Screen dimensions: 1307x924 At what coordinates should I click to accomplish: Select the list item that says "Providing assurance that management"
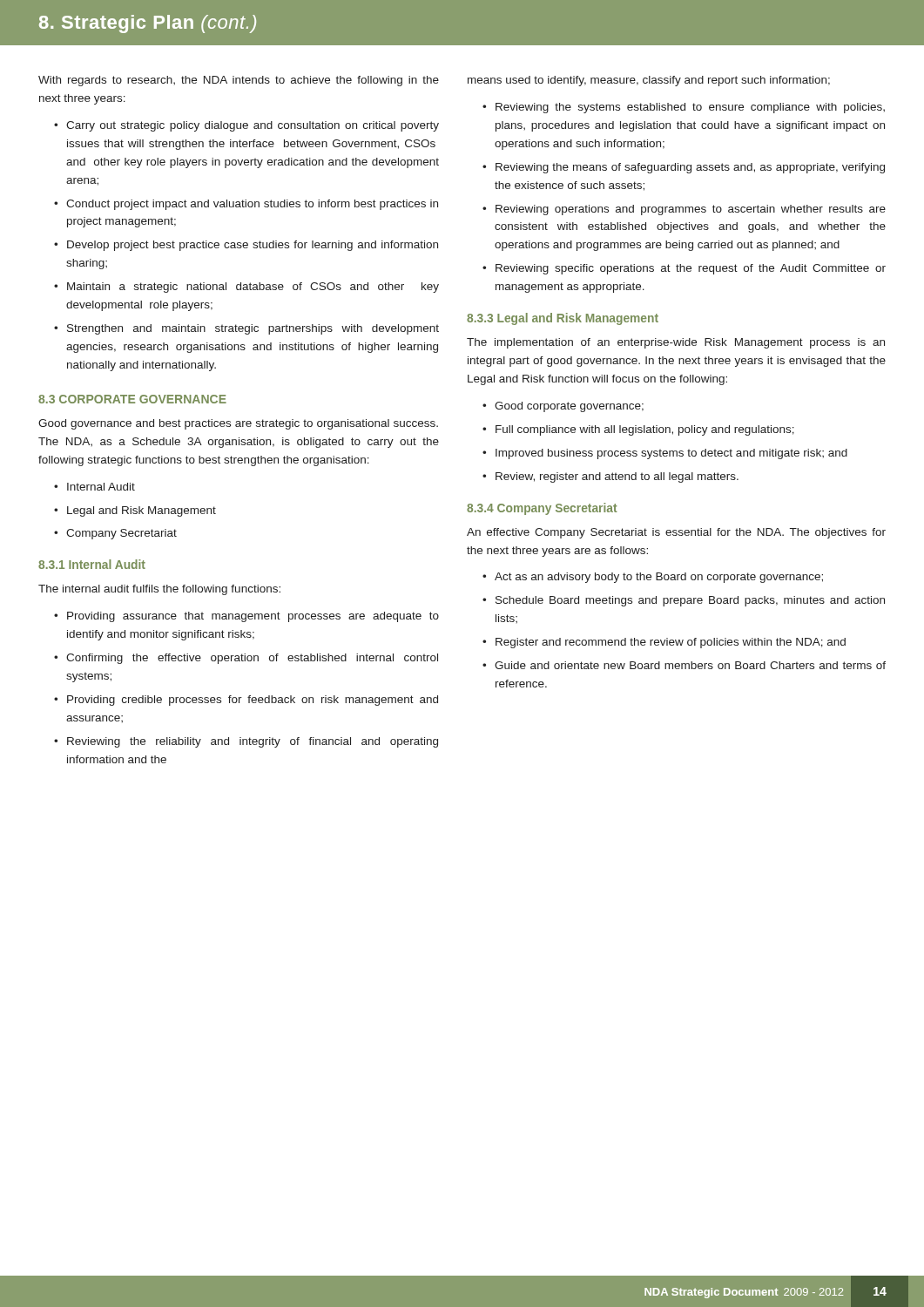point(253,625)
